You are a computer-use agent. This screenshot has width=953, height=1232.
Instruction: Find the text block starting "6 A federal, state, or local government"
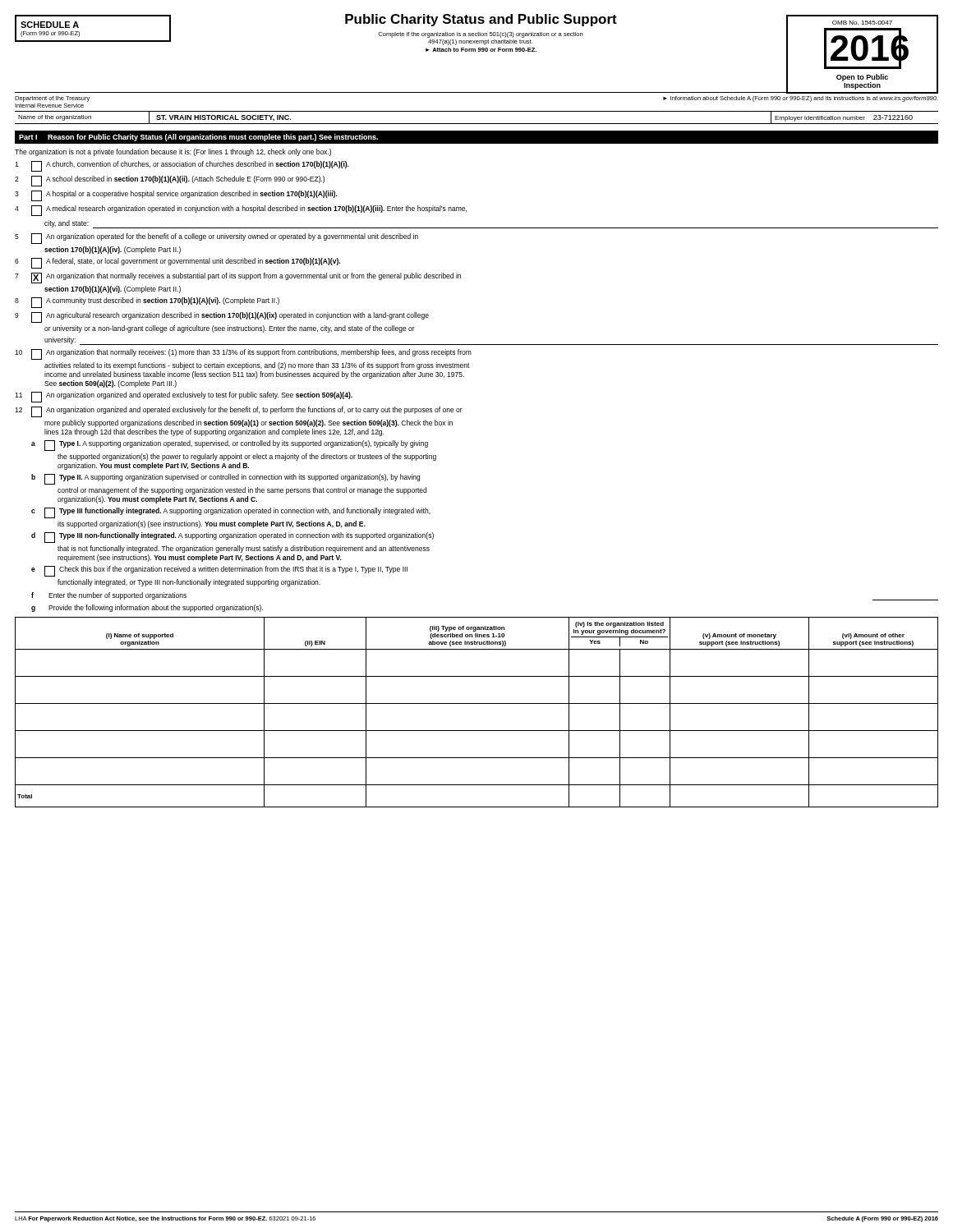click(177, 263)
